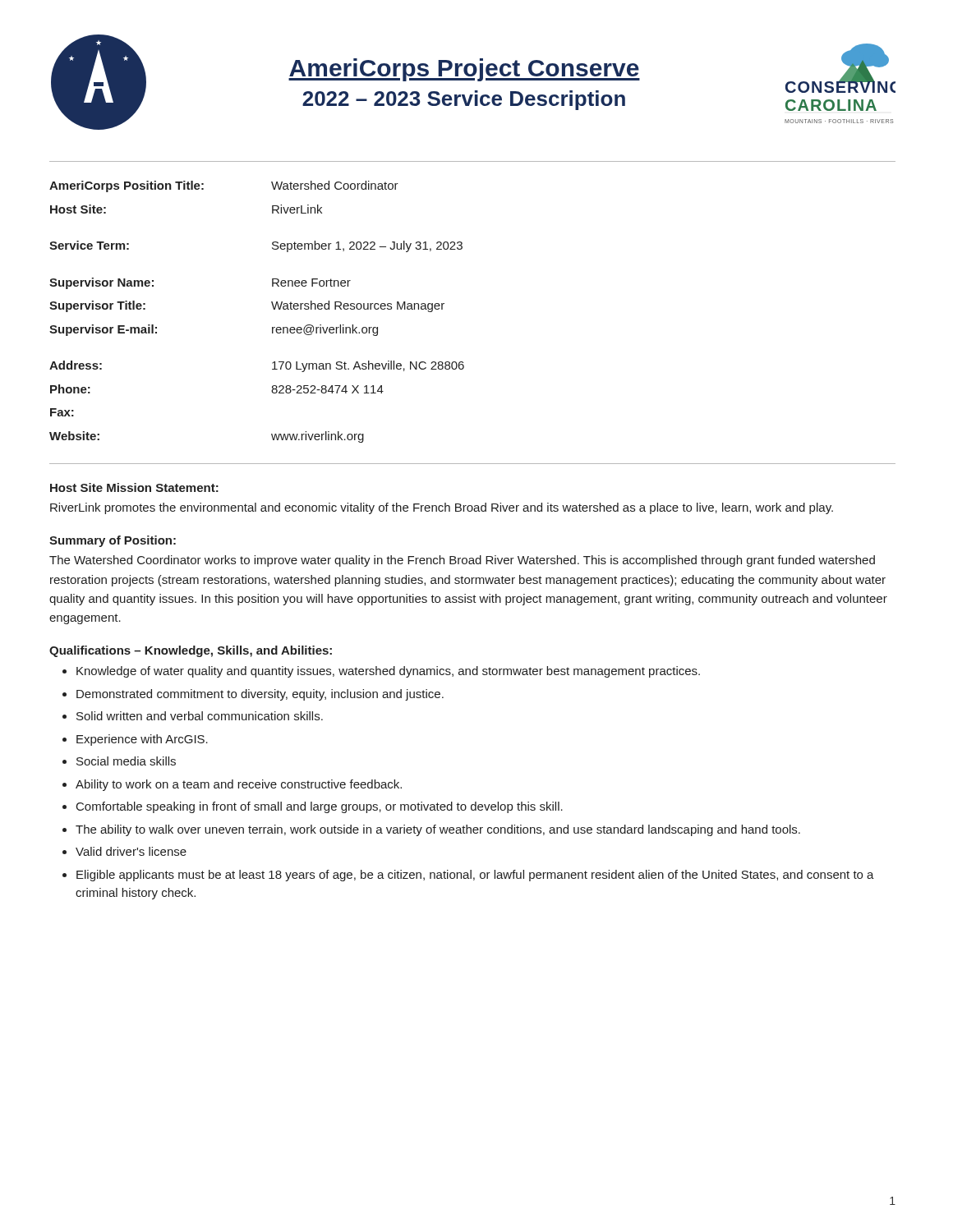Find the text block that reads "AmeriCorps Position Title: Watershed Coordinator Host Site:"
The image size is (953, 1232).
[x=132, y=186]
